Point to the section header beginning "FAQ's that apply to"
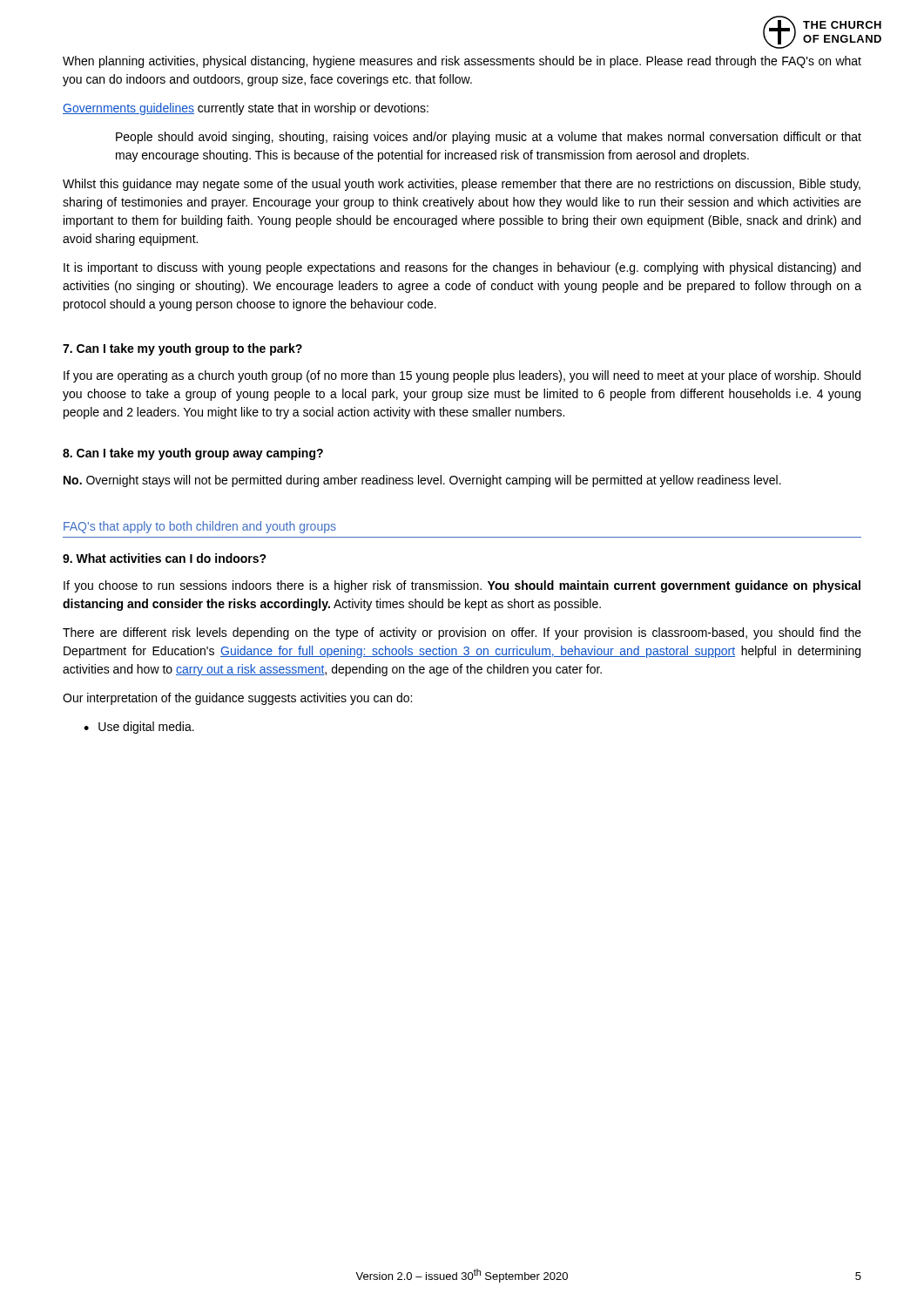This screenshot has width=924, height=1307. (x=199, y=526)
